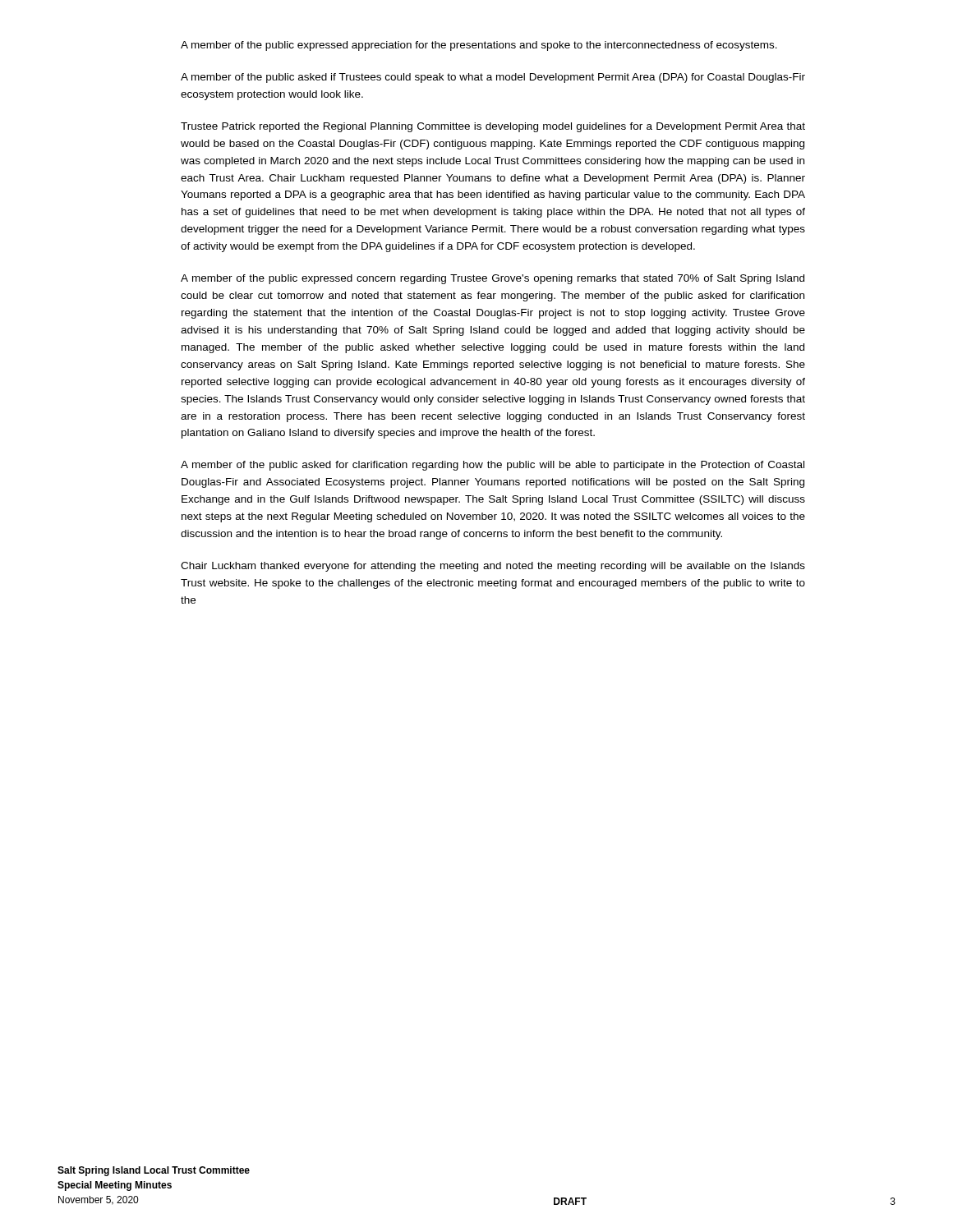
Task: Find the block on this page that starts "Trustee Patrick reported the Regional"
Action: pyautogui.click(x=493, y=186)
